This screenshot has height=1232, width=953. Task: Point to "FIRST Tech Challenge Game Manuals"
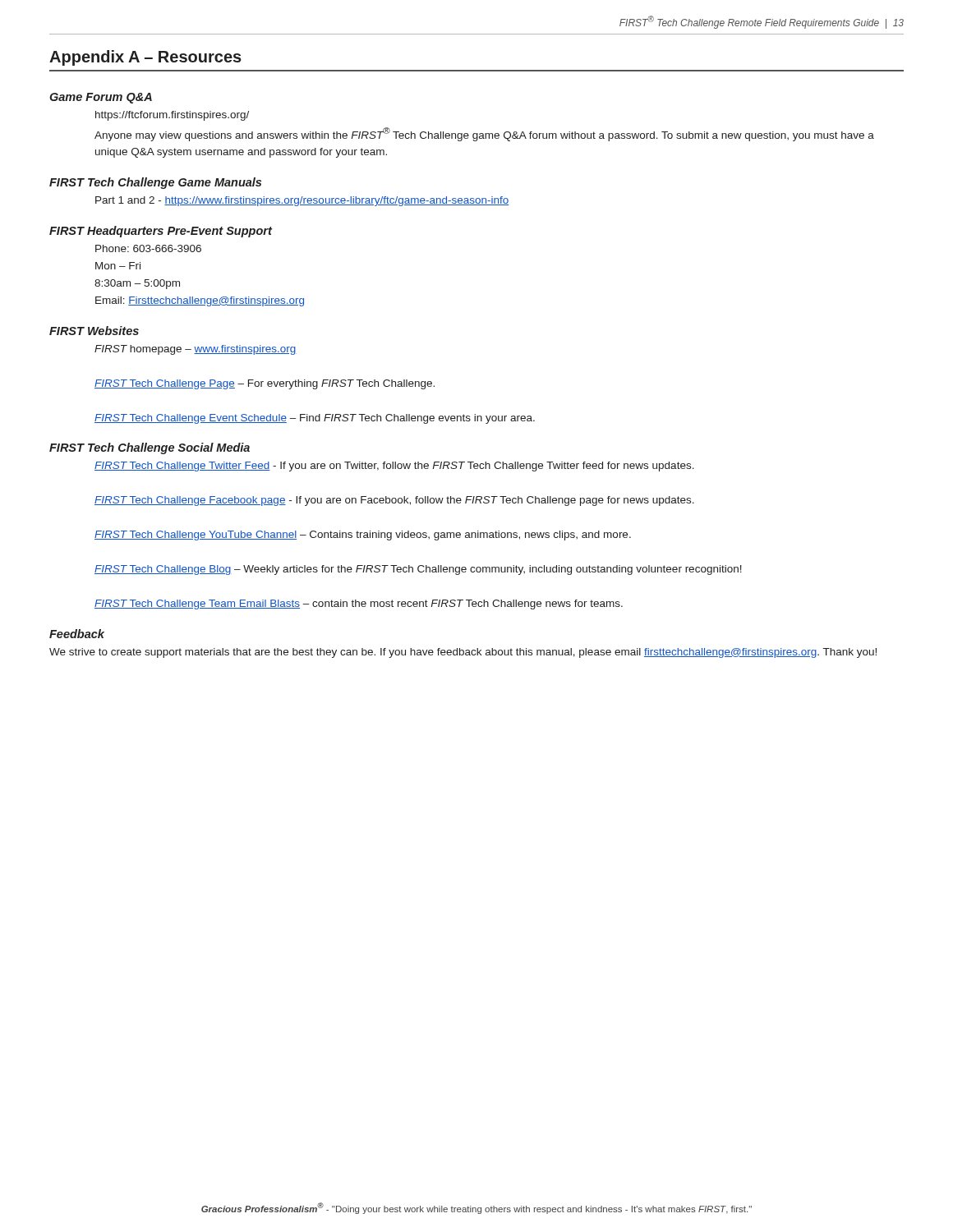click(156, 183)
